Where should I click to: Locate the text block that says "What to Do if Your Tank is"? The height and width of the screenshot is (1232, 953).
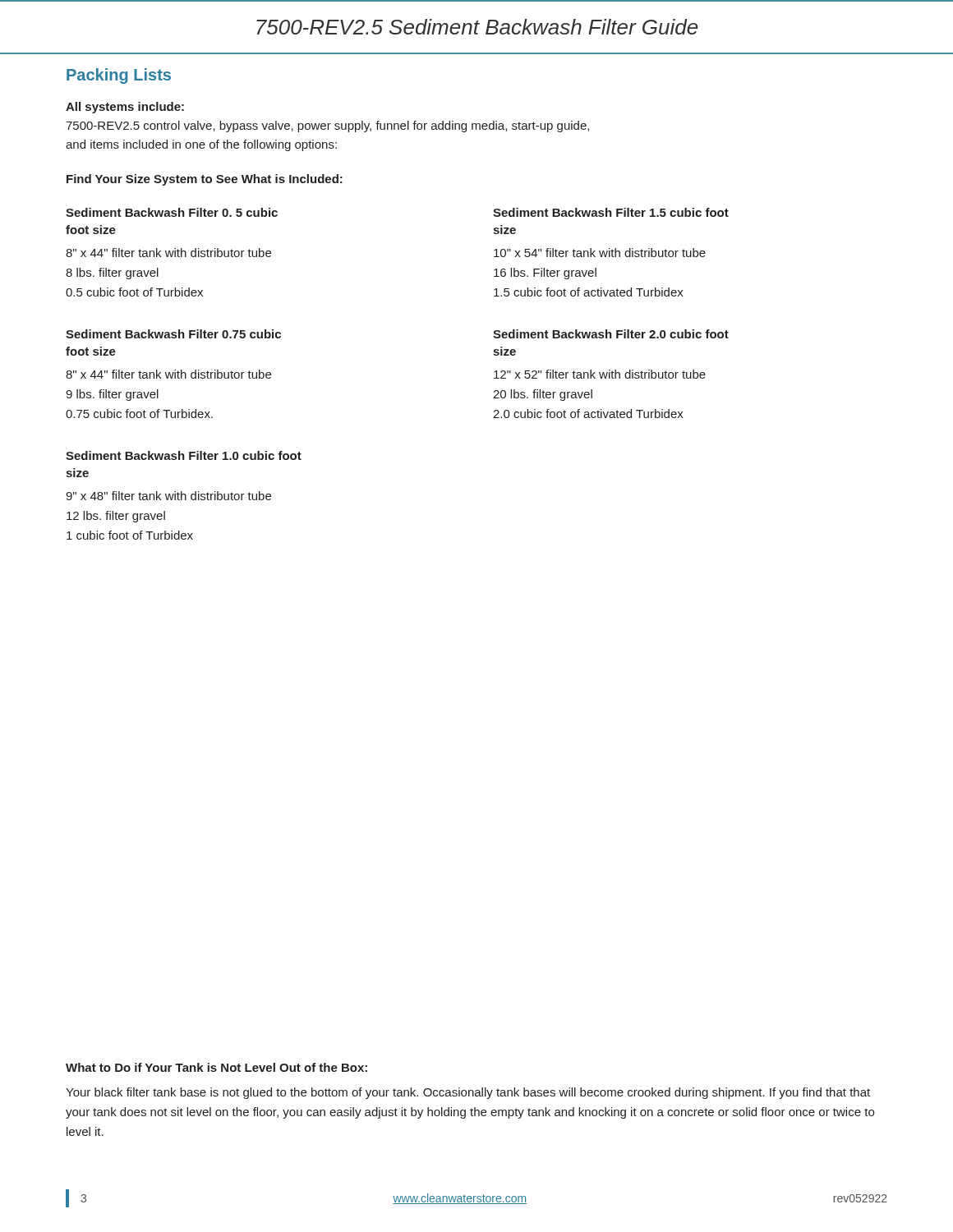476,1101
